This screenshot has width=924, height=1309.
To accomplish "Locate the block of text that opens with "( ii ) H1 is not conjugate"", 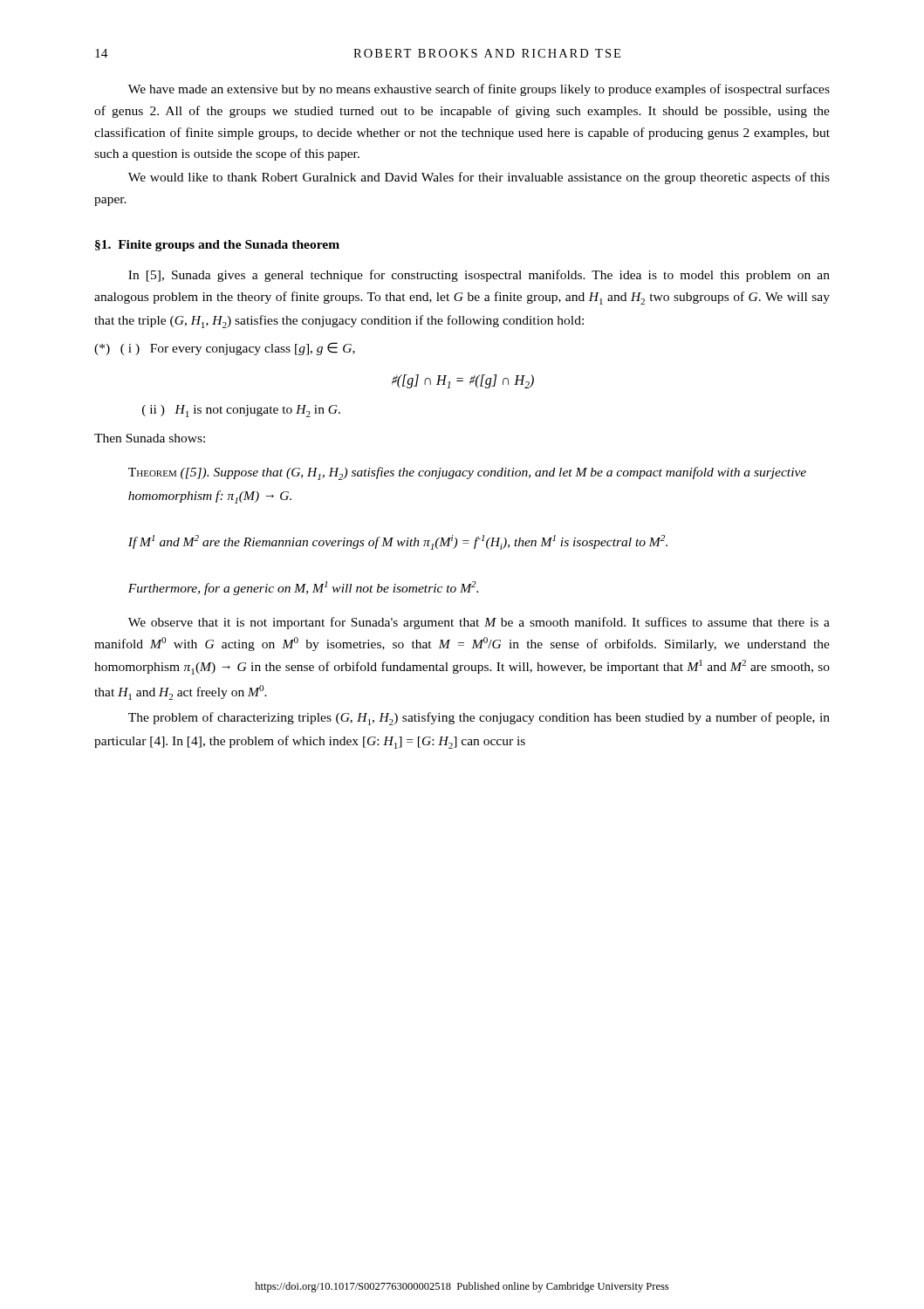I will point(235,411).
